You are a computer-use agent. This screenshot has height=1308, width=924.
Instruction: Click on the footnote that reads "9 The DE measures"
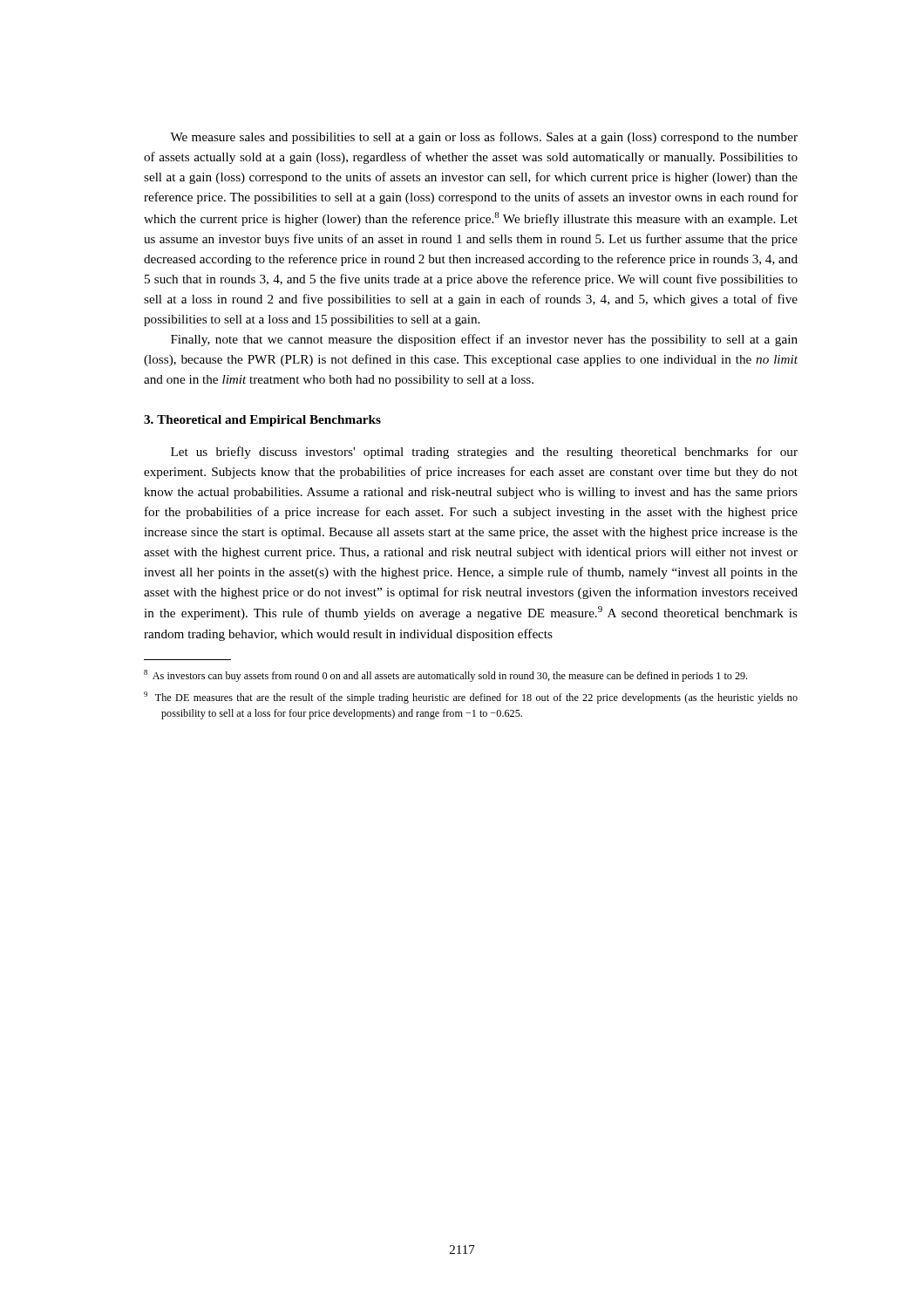coord(471,705)
